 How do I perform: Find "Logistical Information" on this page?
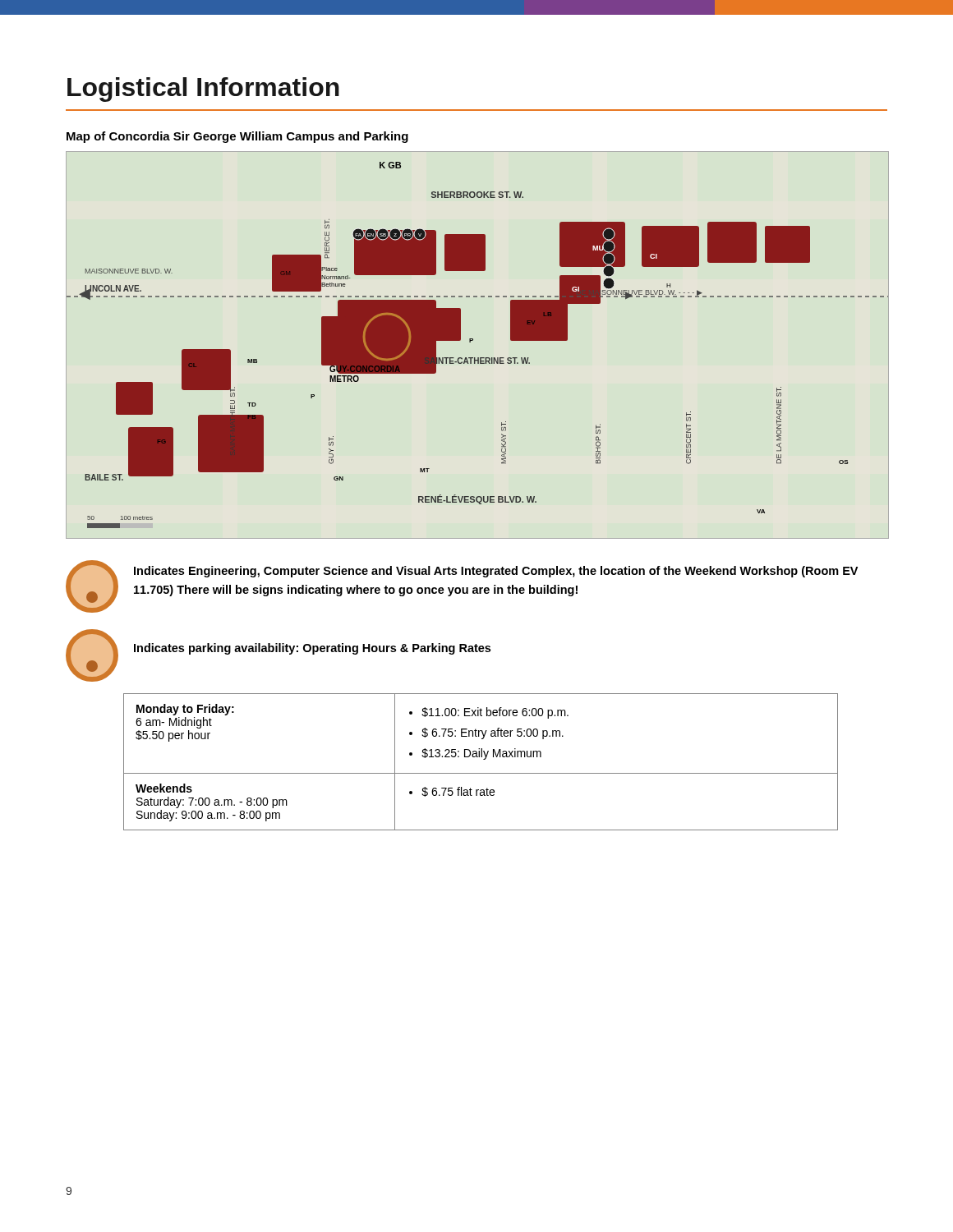[203, 90]
